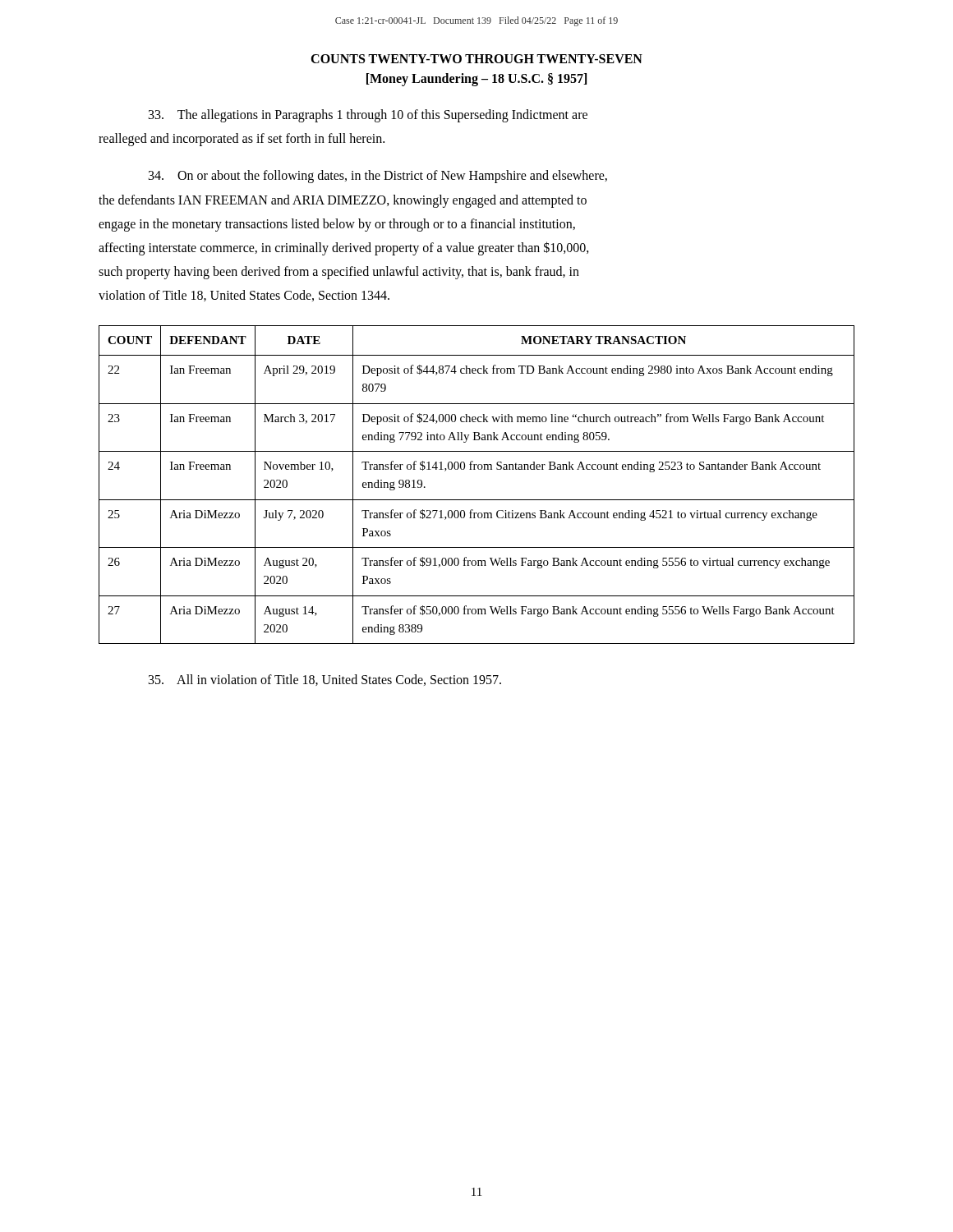Viewport: 953px width, 1232px height.
Task: Point to the text block starting "All in violation of Title 18,"
Action: (x=325, y=680)
